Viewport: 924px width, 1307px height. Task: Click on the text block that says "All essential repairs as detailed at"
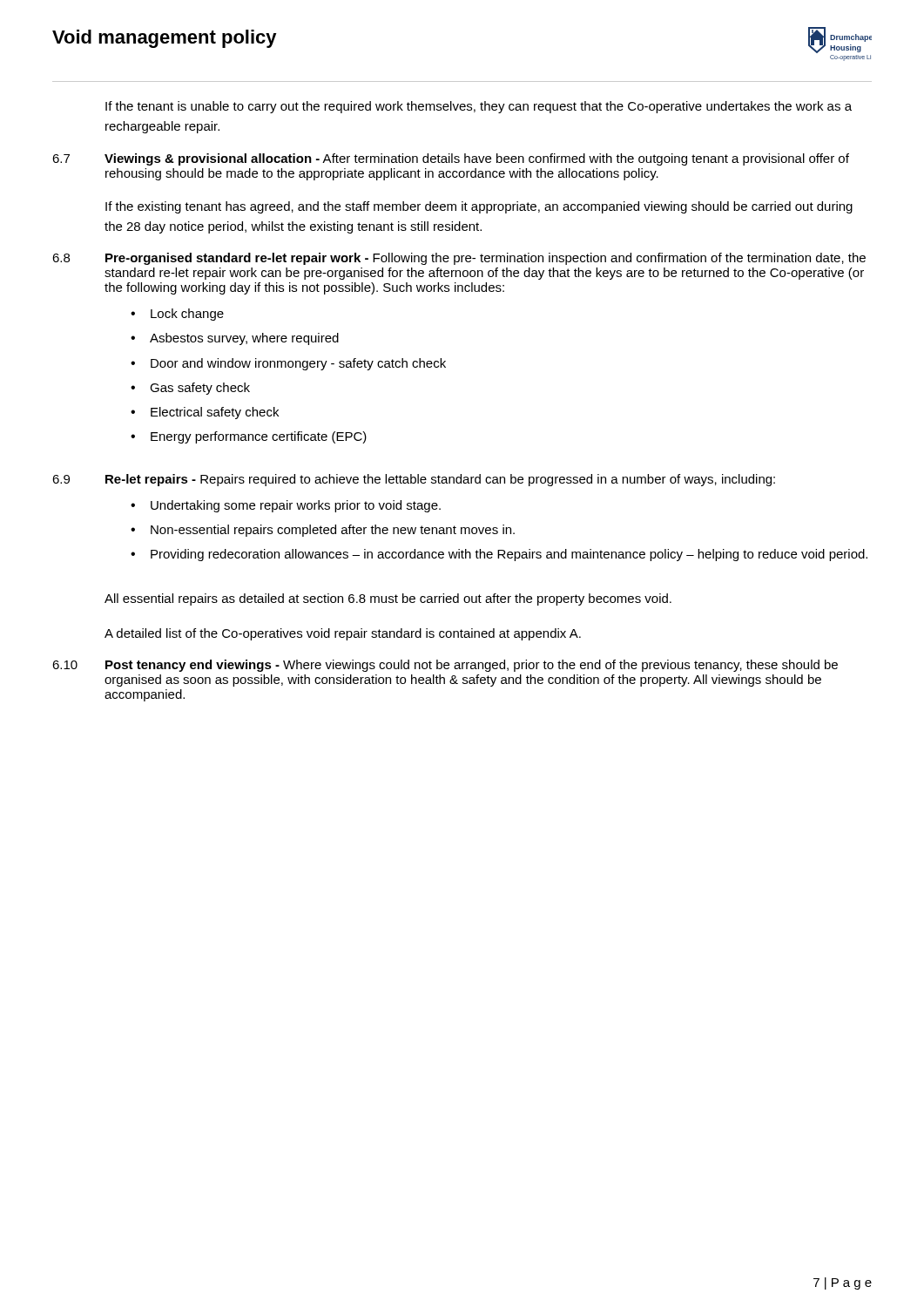(388, 598)
